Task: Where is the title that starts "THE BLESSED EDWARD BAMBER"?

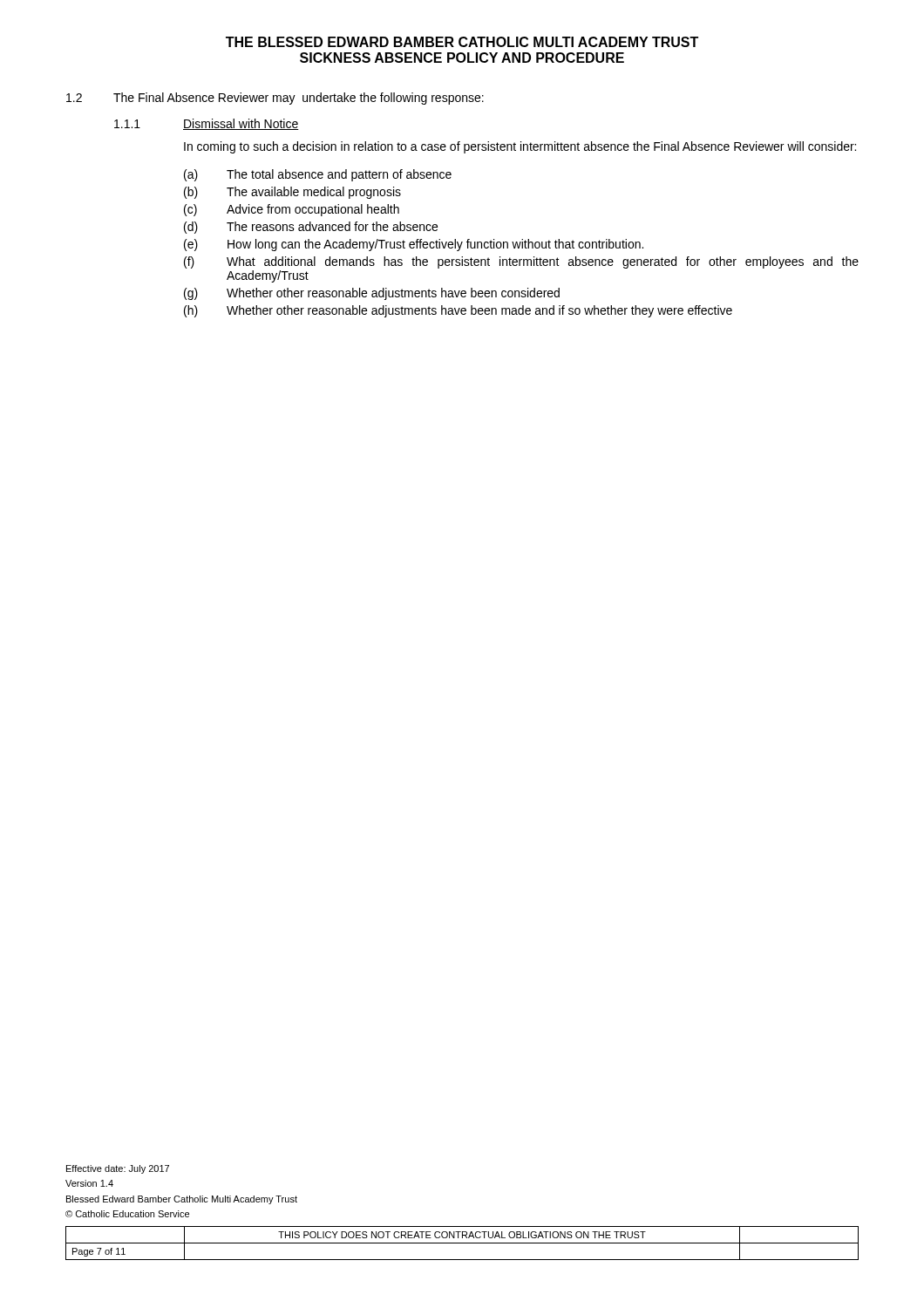Action: point(462,51)
